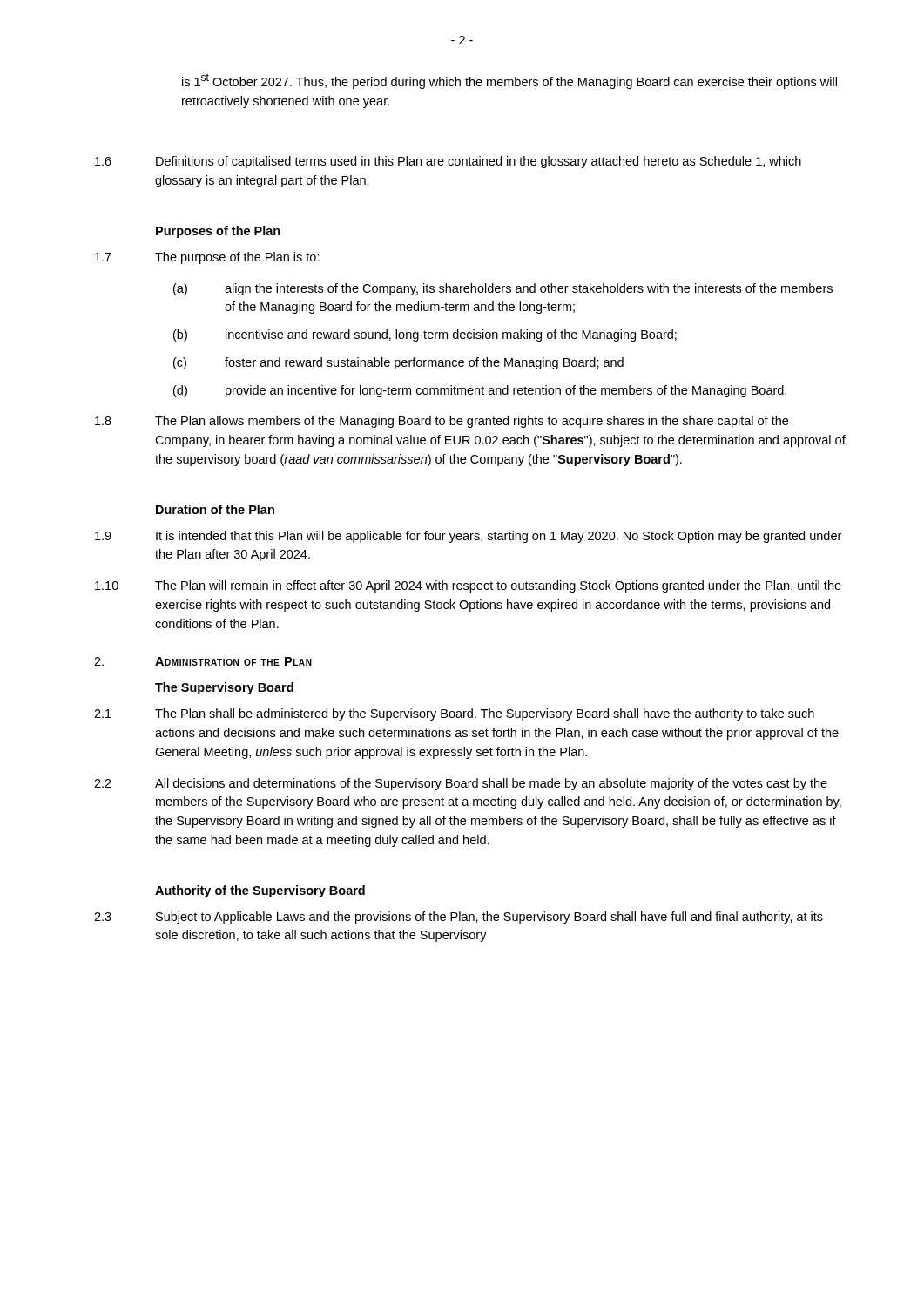The height and width of the screenshot is (1307, 924).
Task: Find the section header with the text "Purposes of the Plan"
Action: [218, 231]
